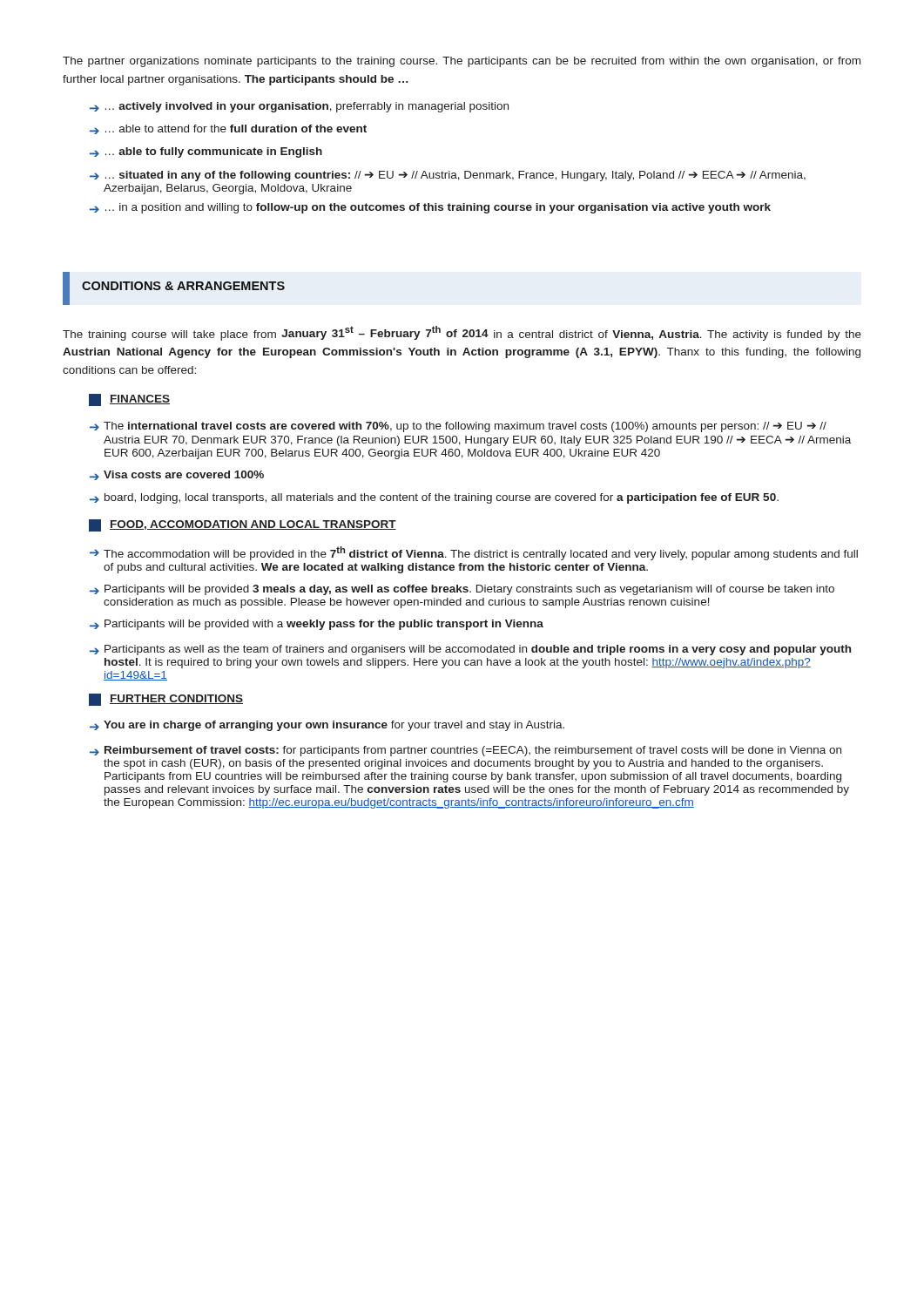Find the region starting "➔ Reimbursement of travel costs:"
924x1307 pixels.
click(475, 776)
